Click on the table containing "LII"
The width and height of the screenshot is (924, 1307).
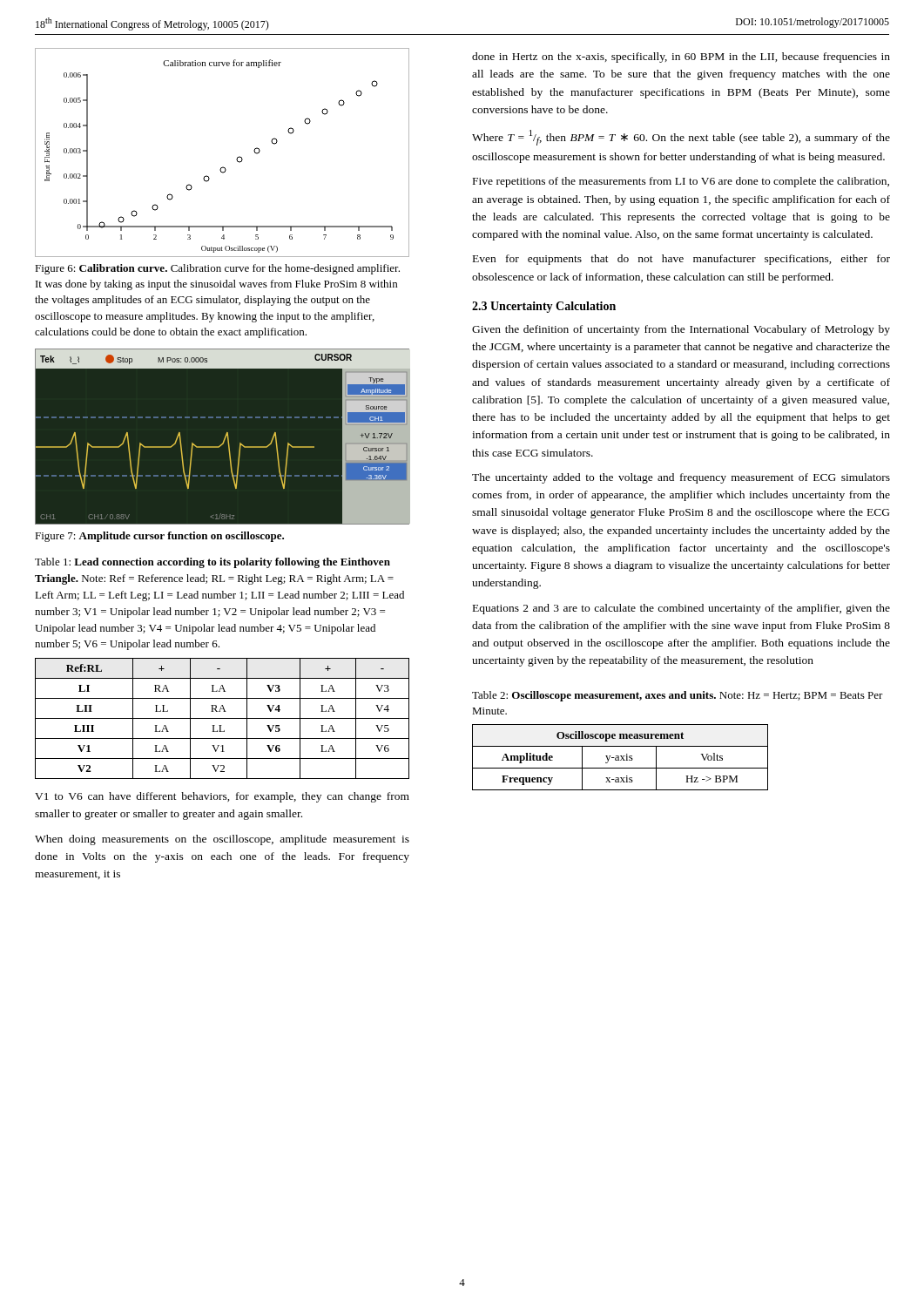222,719
